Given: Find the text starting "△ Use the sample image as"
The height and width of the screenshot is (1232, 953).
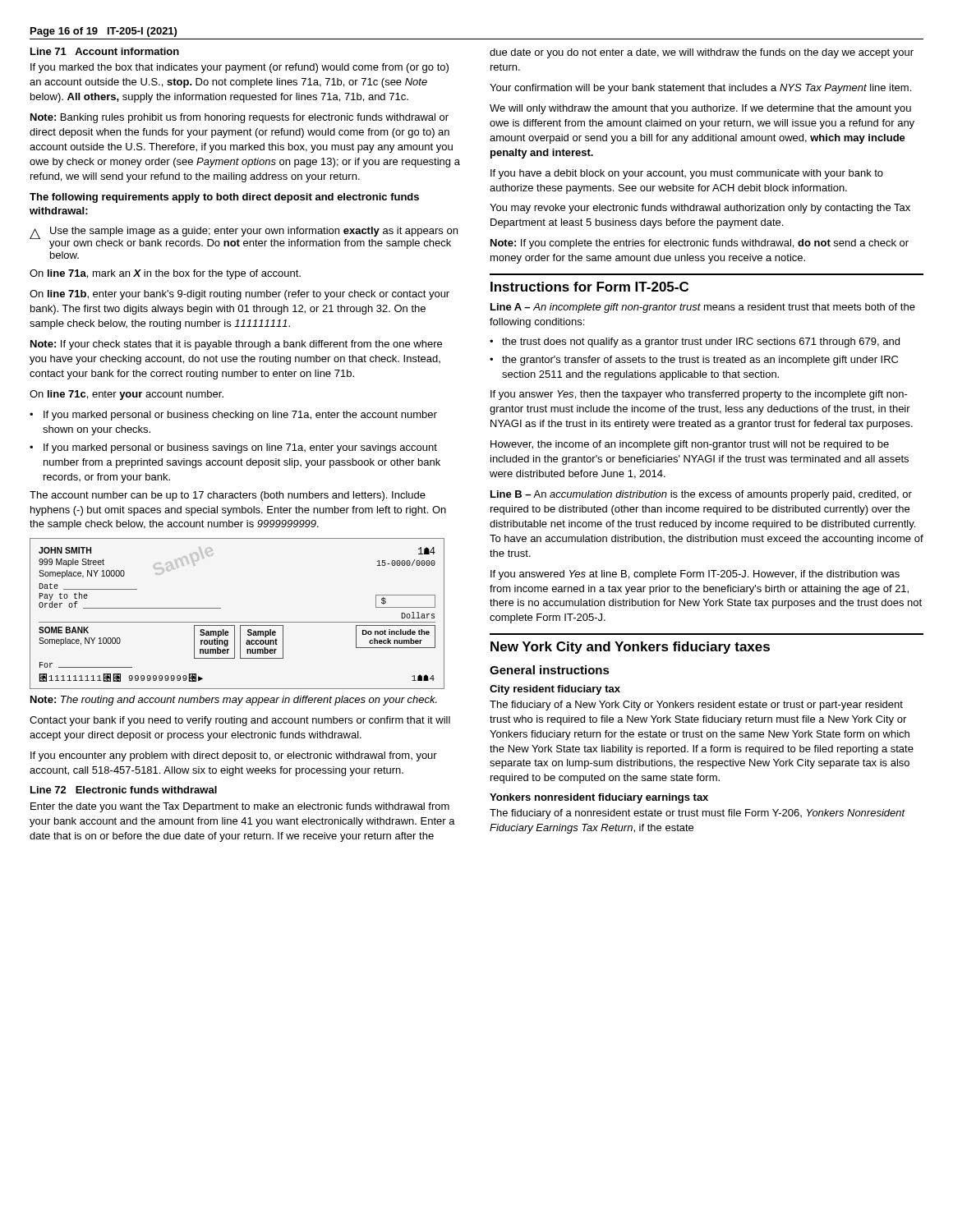Looking at the screenshot, I should (x=245, y=243).
